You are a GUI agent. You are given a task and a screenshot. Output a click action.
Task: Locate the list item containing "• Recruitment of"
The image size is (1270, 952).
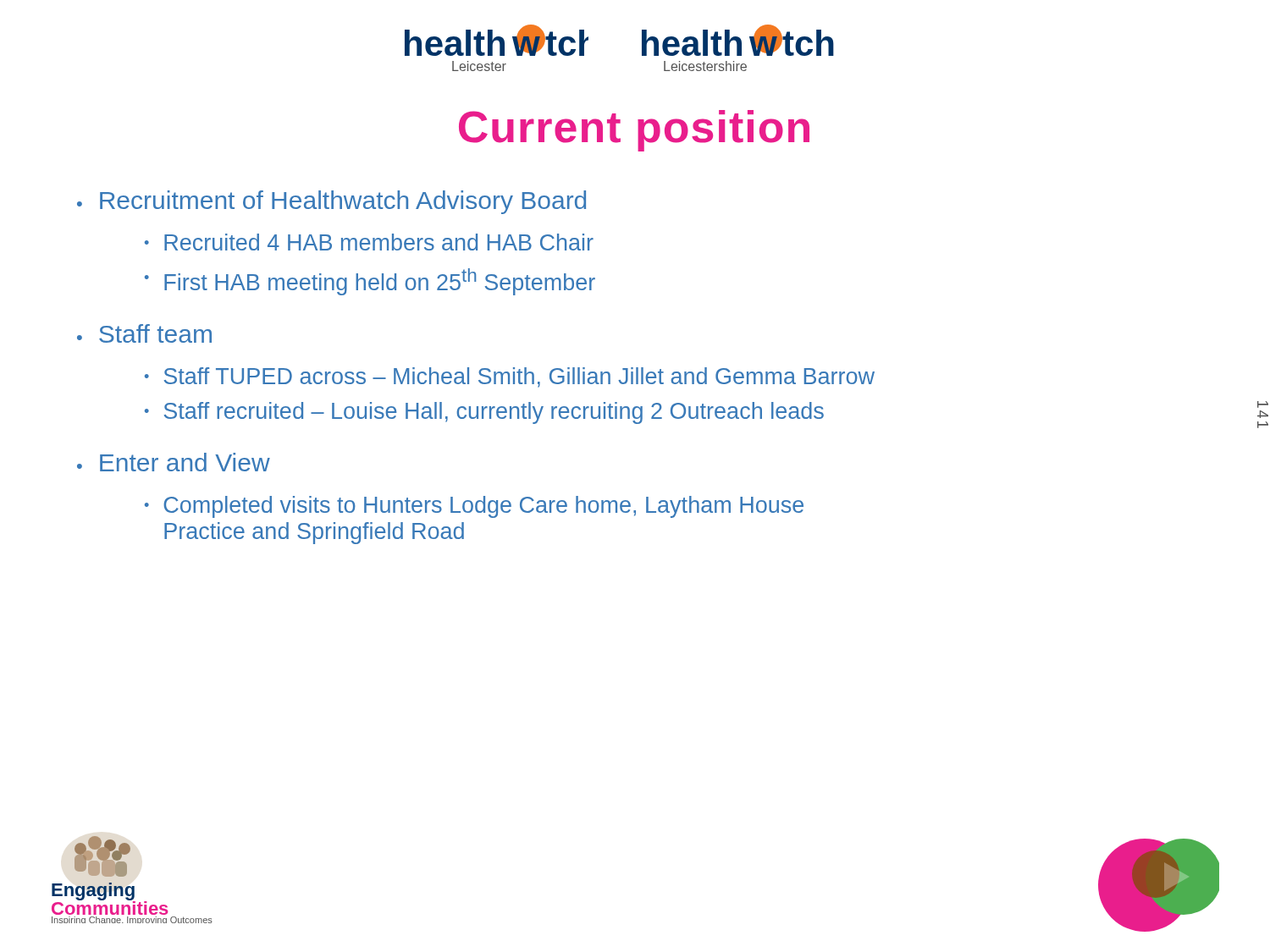point(332,201)
